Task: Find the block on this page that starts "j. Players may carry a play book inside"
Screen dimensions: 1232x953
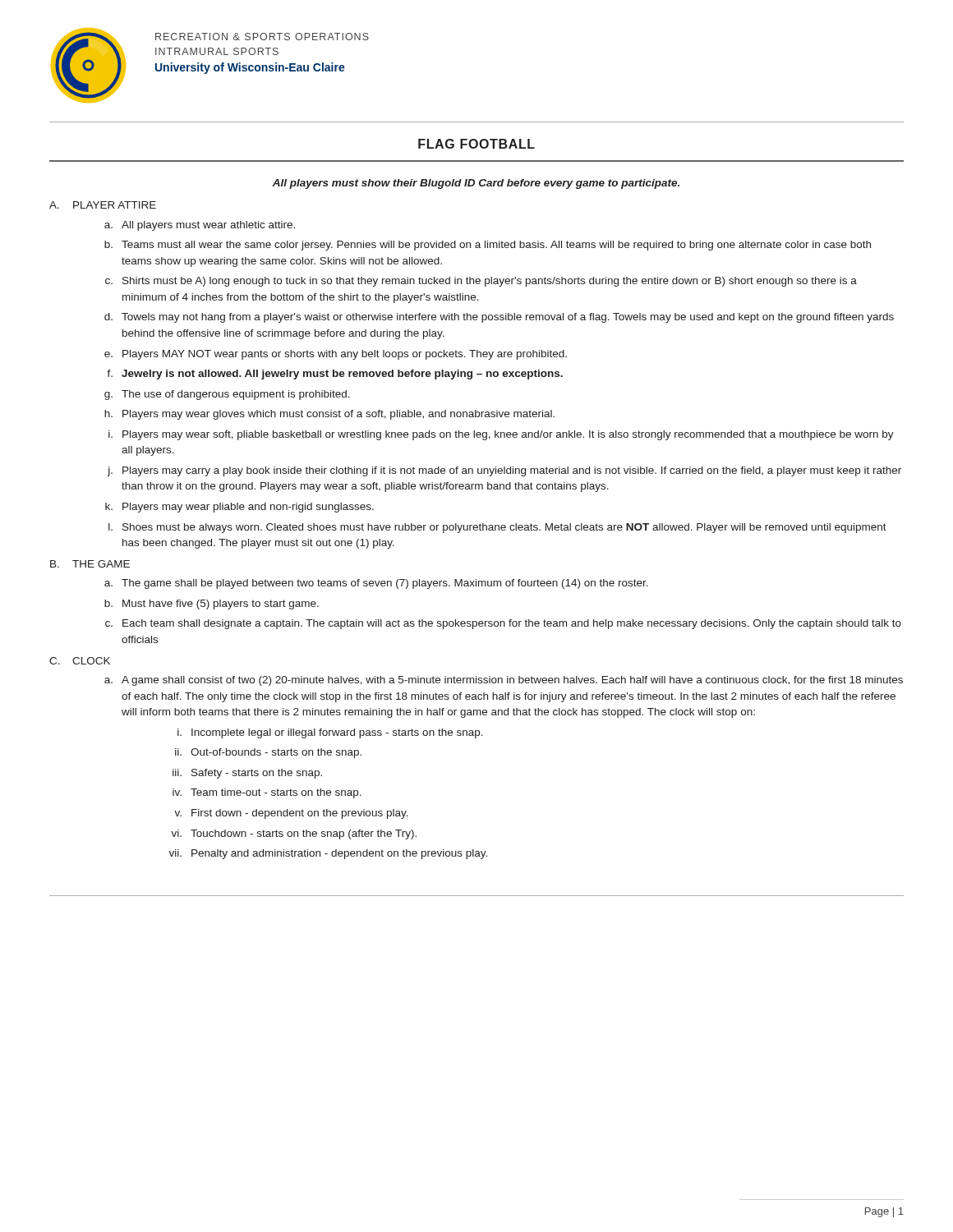Action: coord(493,478)
